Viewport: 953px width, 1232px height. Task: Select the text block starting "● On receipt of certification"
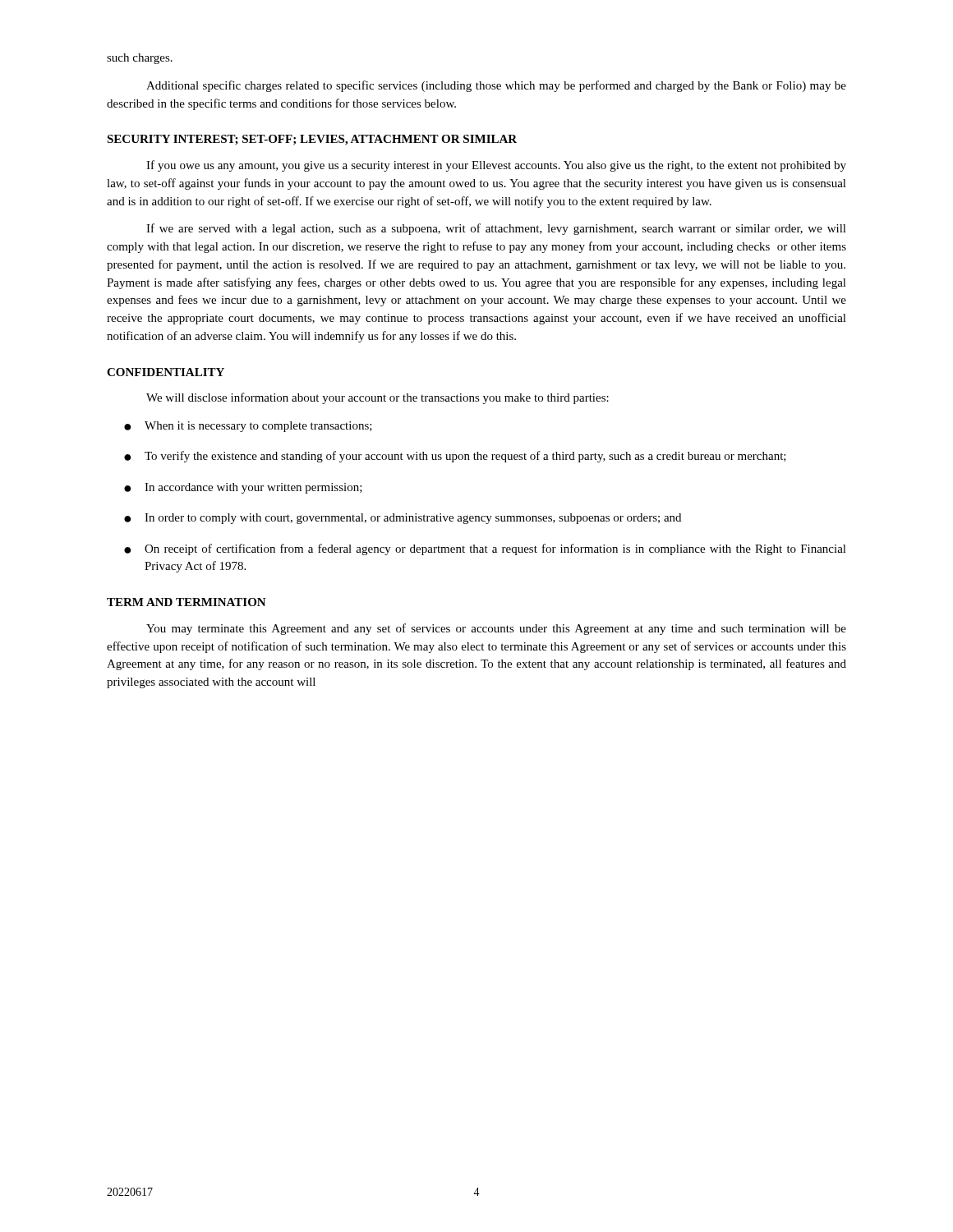[x=485, y=558]
